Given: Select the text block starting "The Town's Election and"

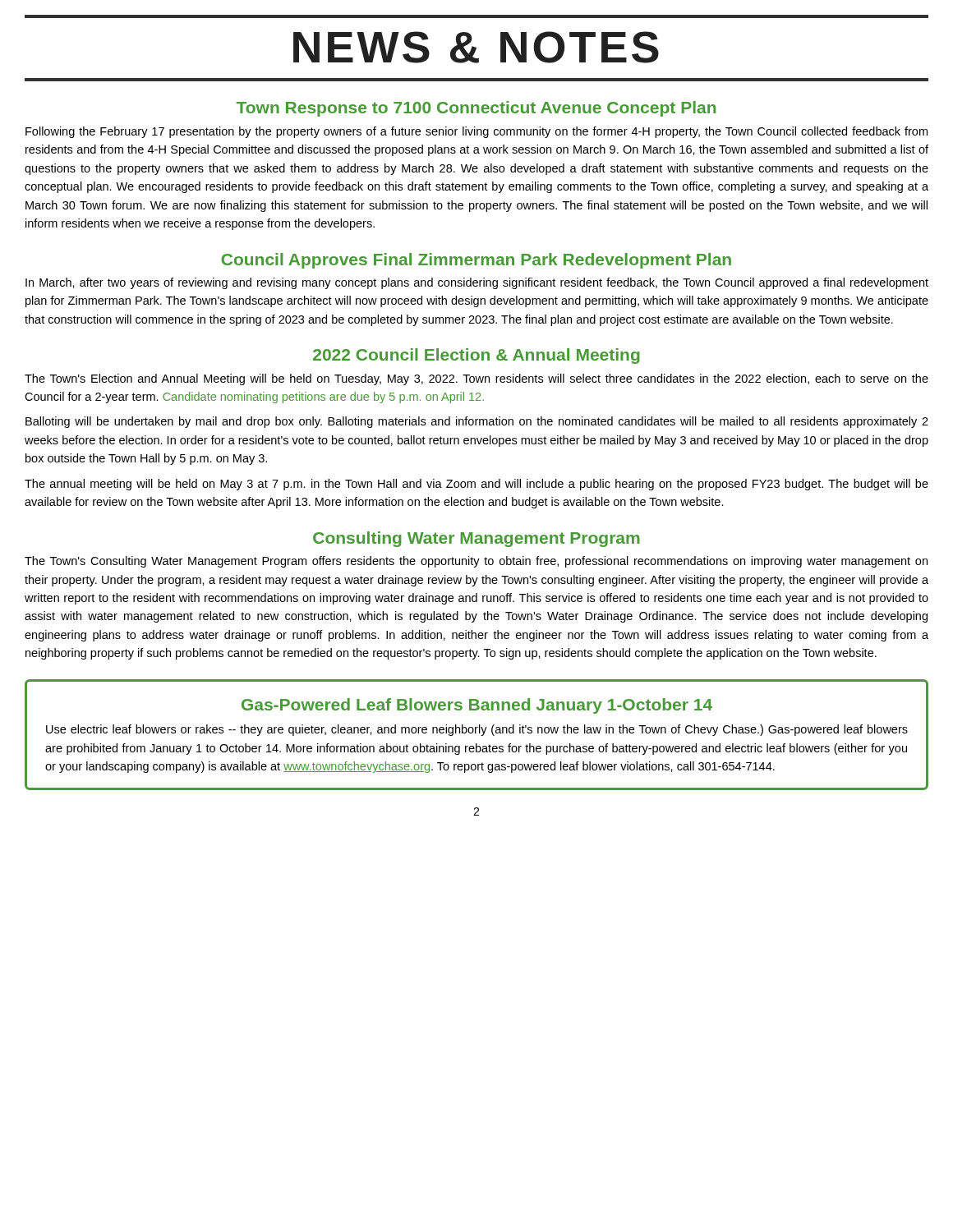Looking at the screenshot, I should coord(476,387).
